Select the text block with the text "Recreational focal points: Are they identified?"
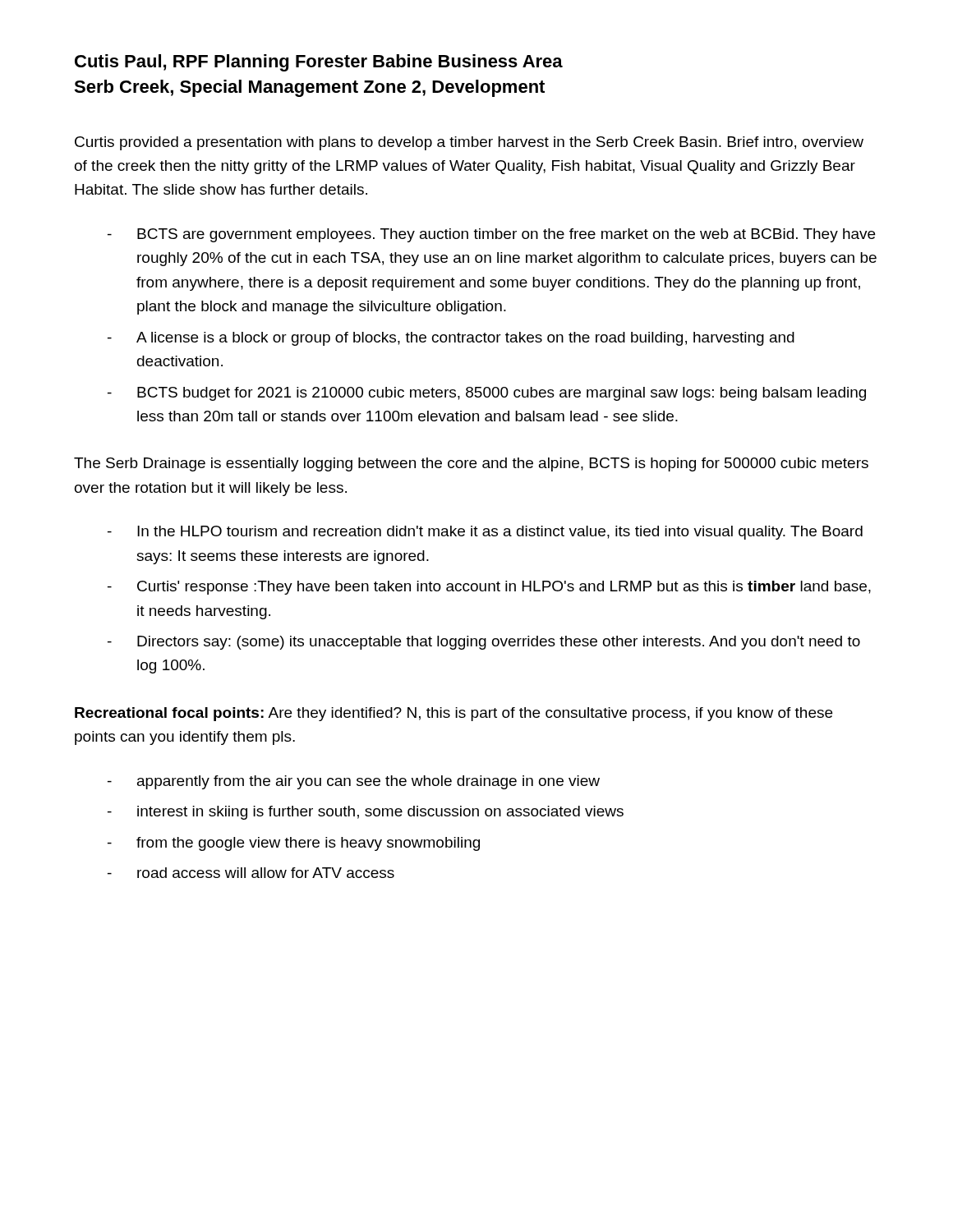Viewport: 953px width, 1232px height. click(x=454, y=725)
